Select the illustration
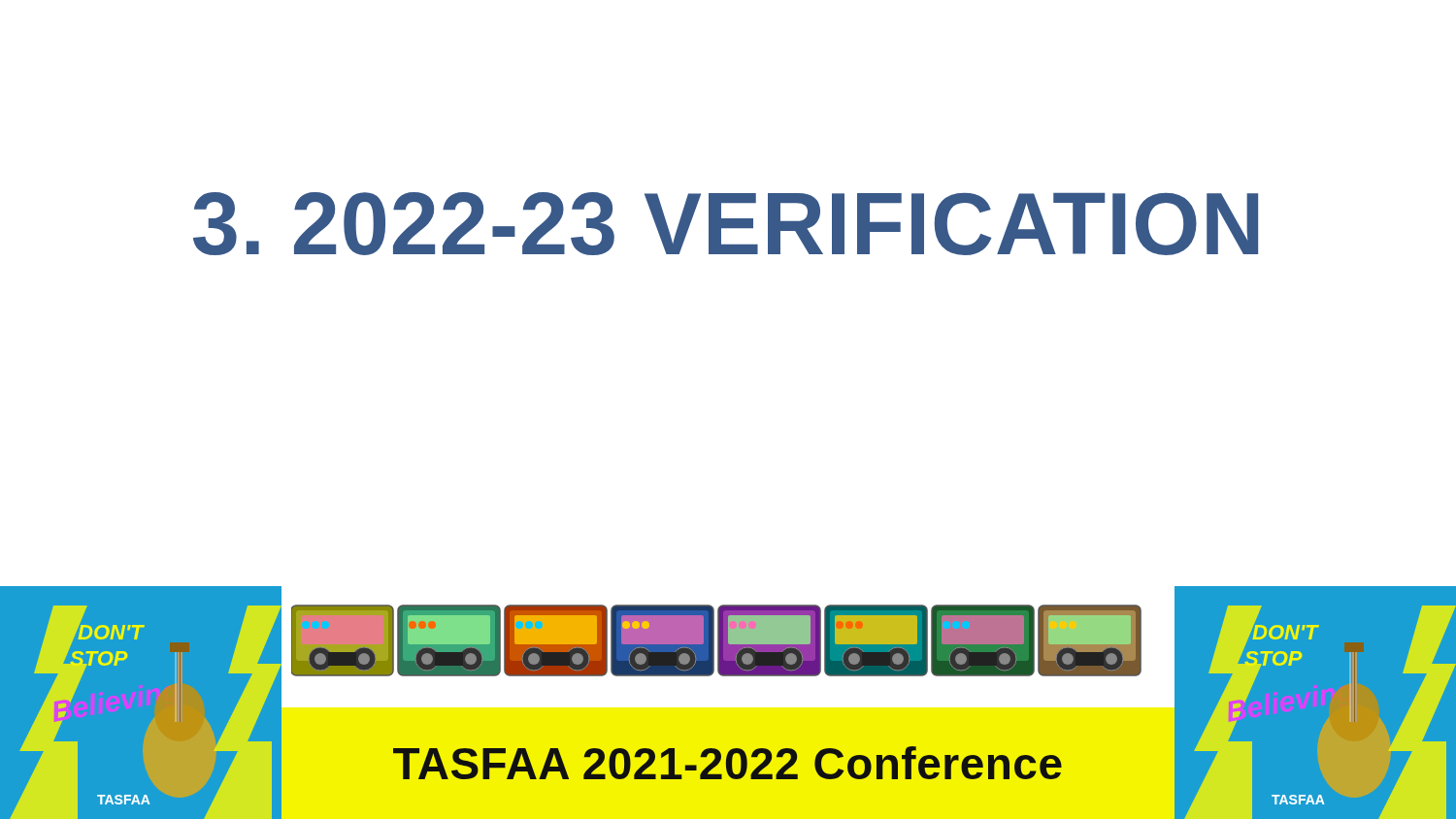Image resolution: width=1456 pixels, height=819 pixels. coord(728,644)
